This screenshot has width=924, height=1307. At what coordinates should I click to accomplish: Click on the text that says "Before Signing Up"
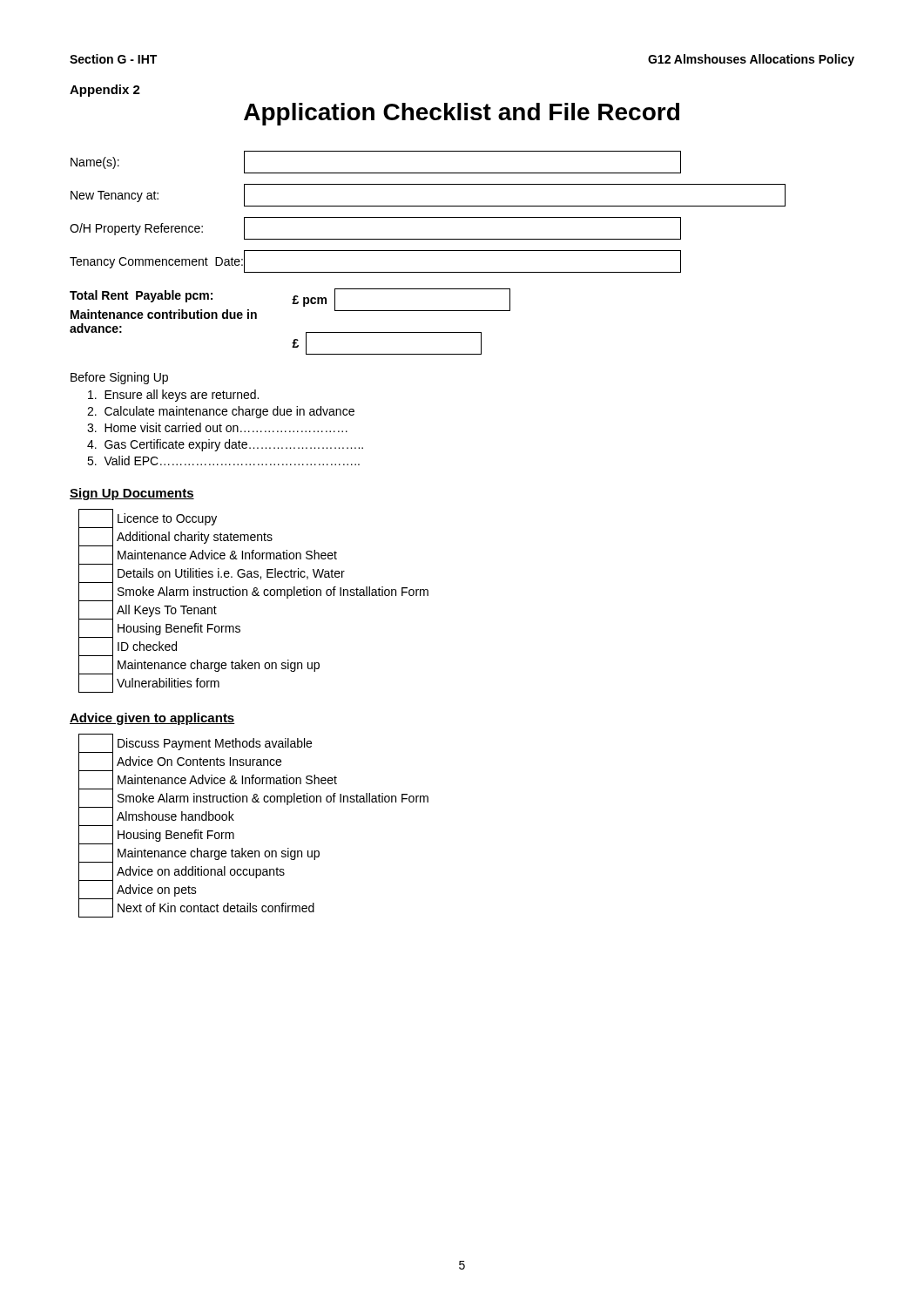coord(119,377)
